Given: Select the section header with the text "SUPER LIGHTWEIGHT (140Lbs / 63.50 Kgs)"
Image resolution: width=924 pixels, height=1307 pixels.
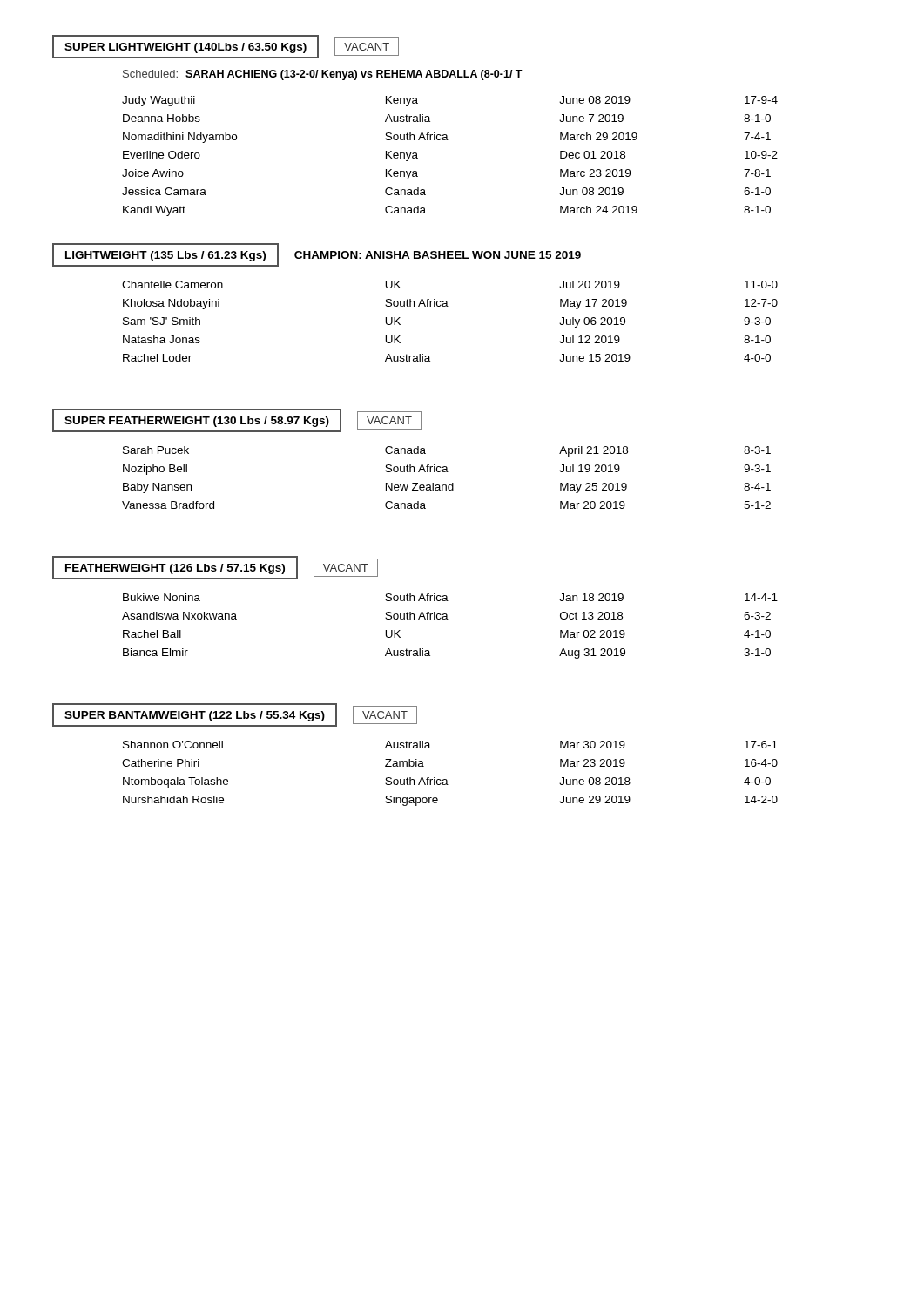Looking at the screenshot, I should click(x=226, y=47).
